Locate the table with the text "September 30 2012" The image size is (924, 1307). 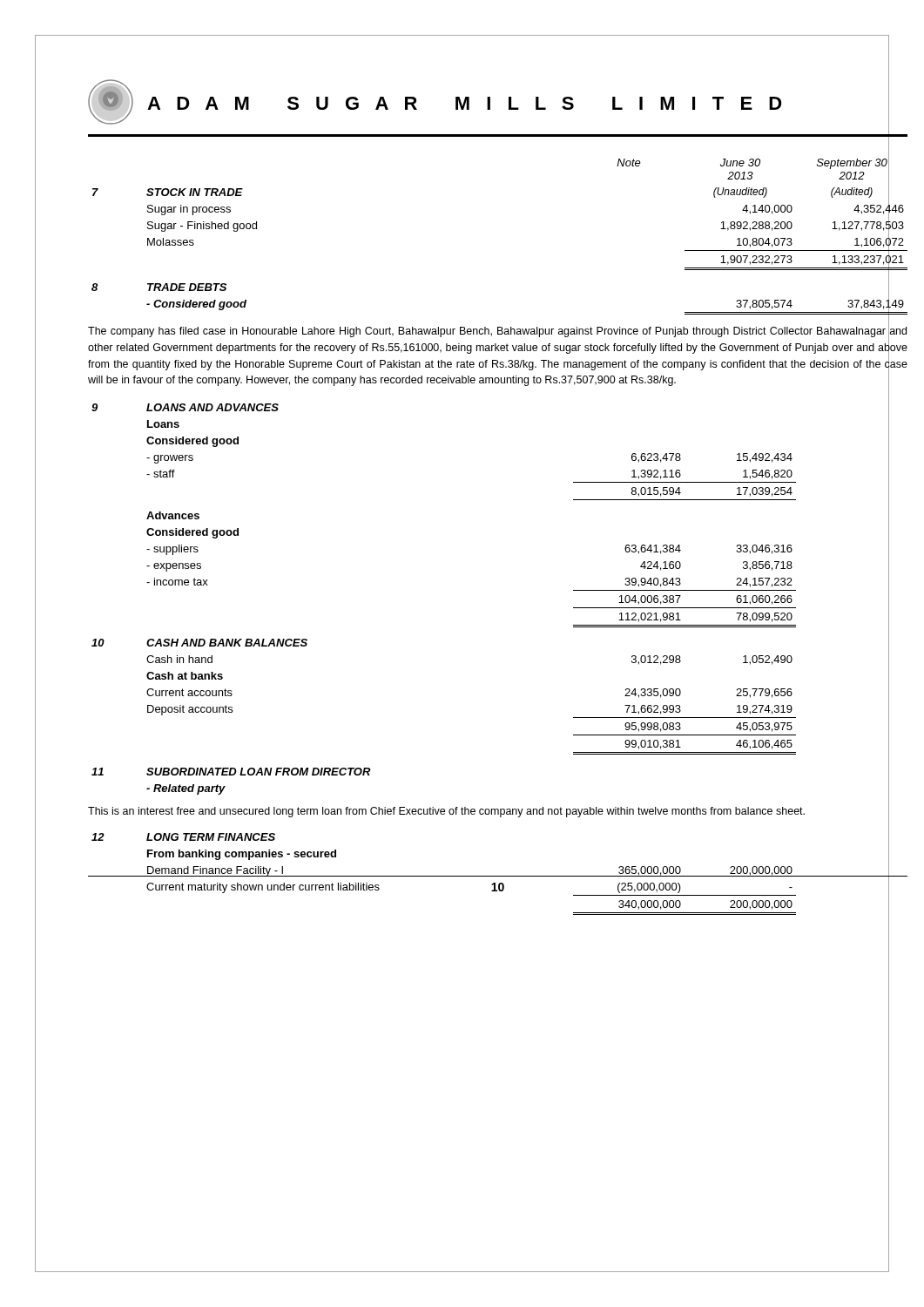[x=498, y=234]
